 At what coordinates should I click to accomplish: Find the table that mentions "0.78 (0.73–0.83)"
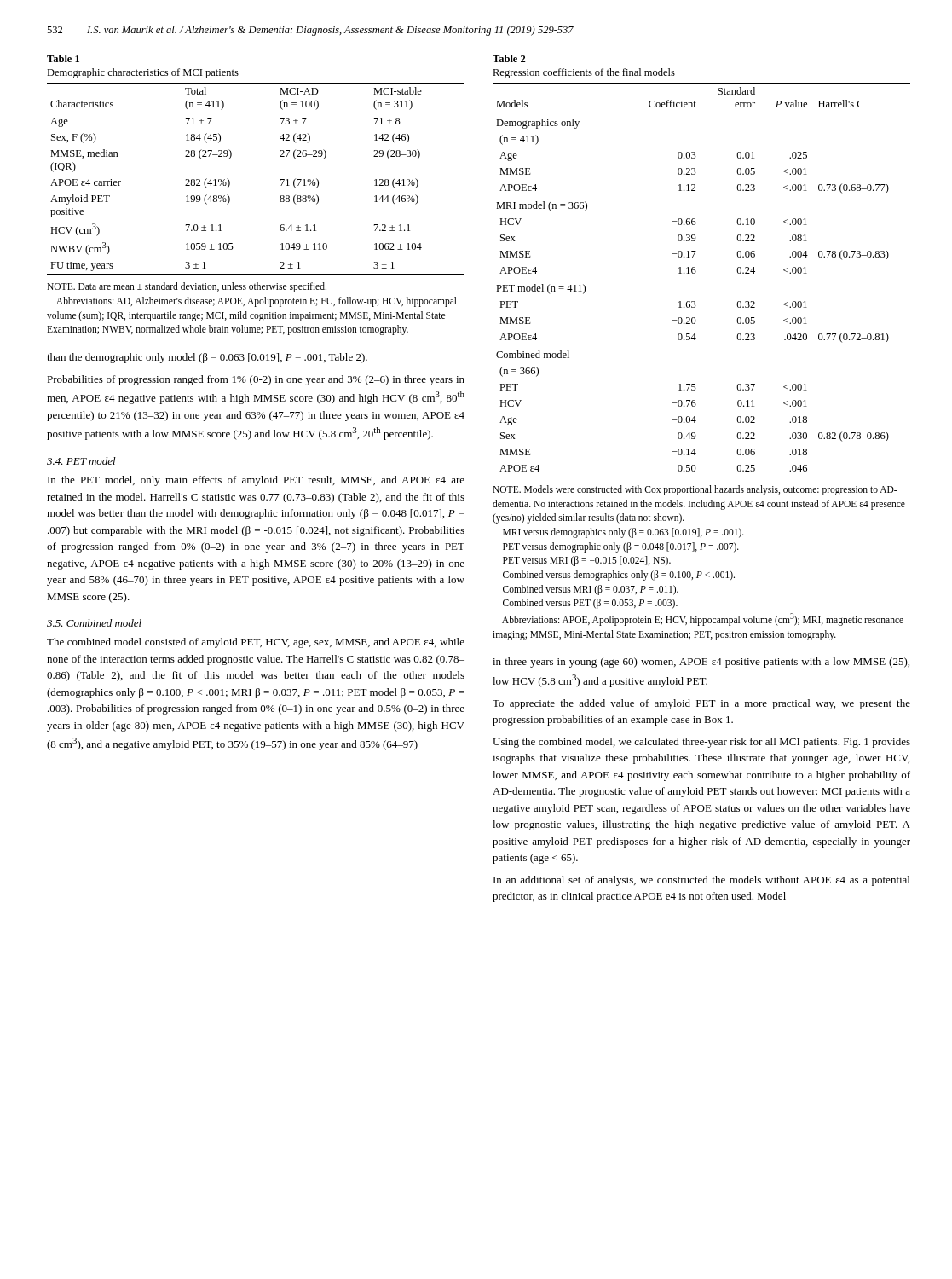701,280
